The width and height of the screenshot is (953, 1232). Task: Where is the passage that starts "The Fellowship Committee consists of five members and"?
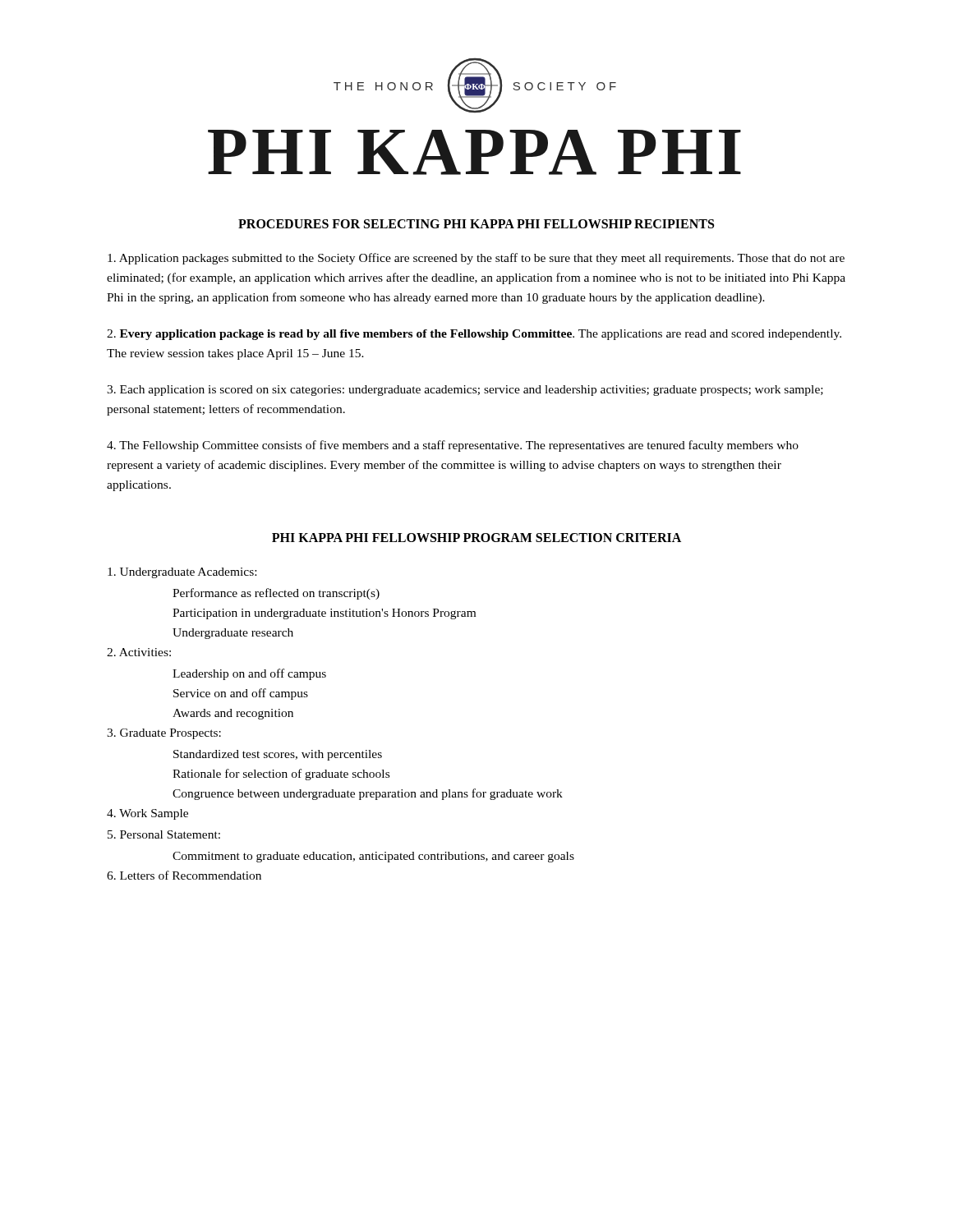click(453, 465)
